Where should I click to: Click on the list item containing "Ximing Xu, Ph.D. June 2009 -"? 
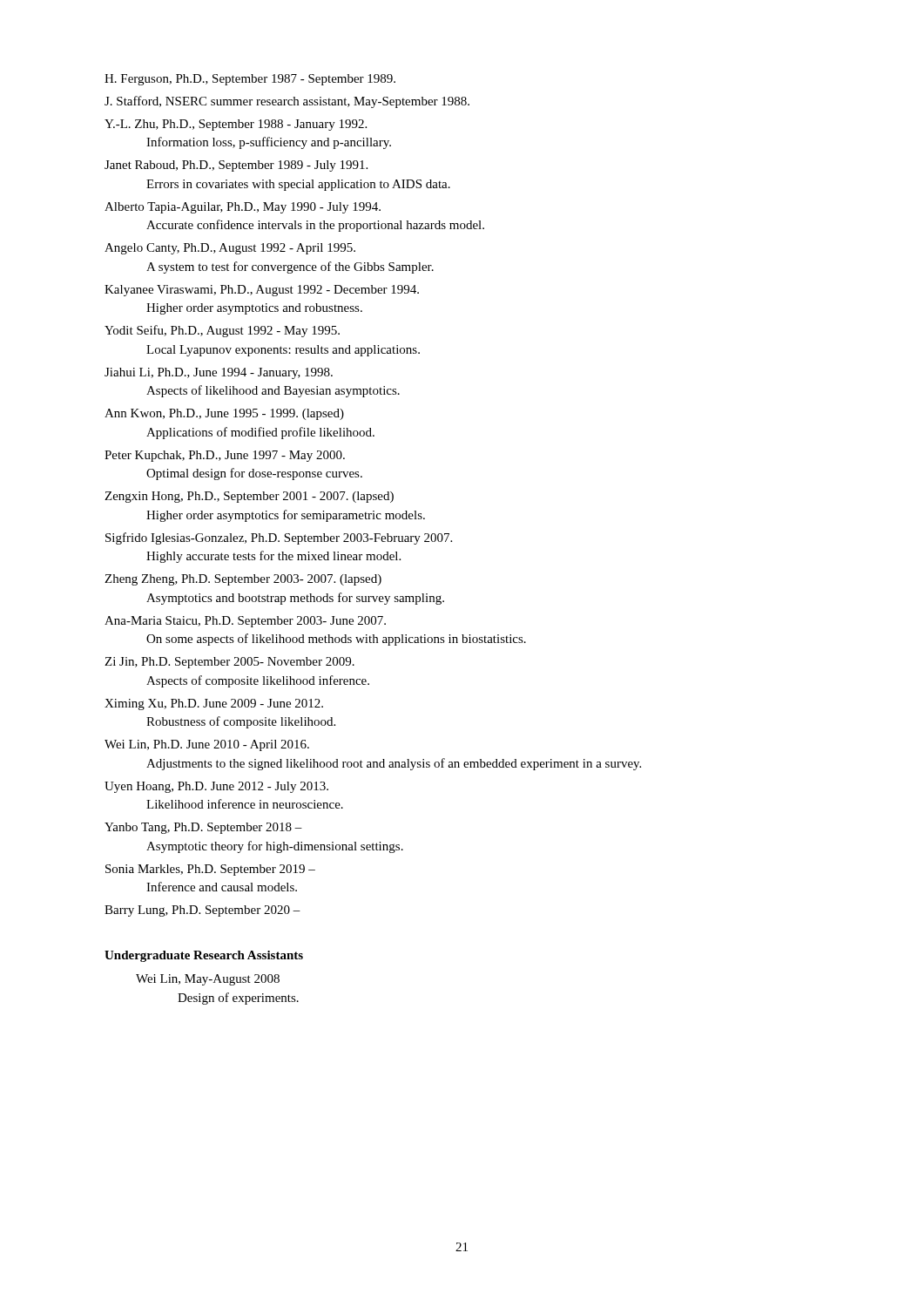[x=214, y=704]
